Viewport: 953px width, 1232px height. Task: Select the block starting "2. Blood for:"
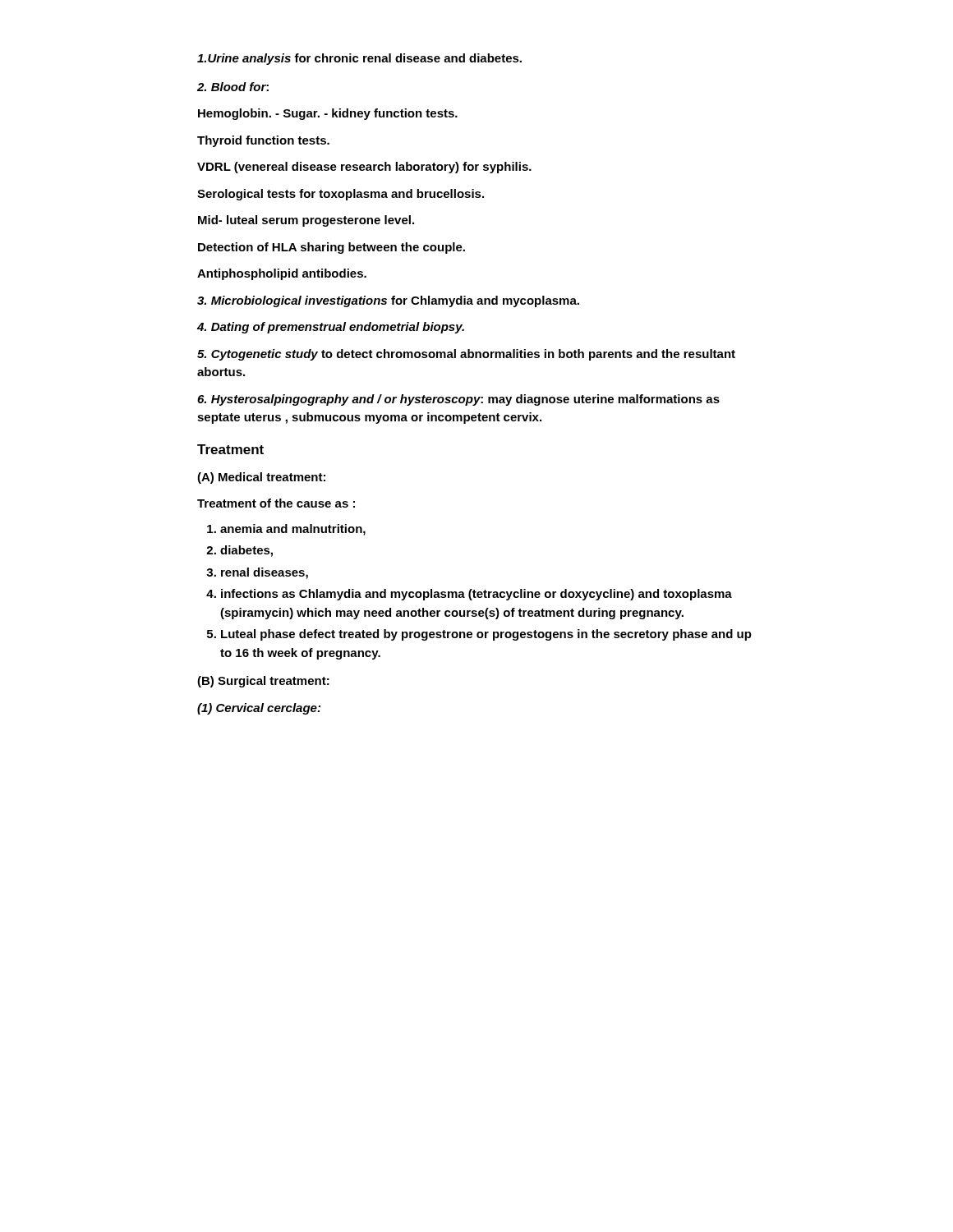(233, 86)
